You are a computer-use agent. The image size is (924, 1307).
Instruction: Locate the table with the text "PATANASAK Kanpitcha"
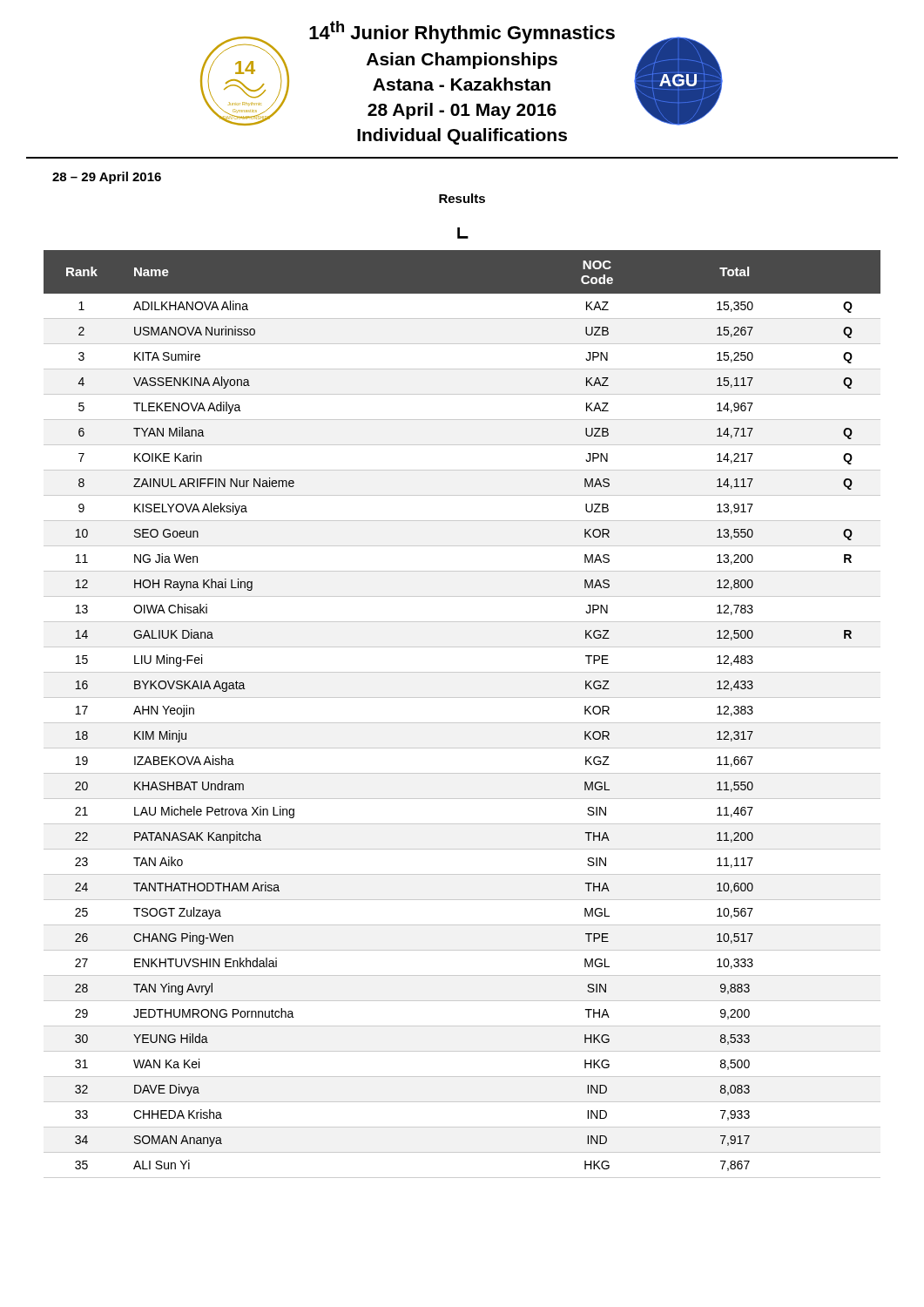point(462,714)
